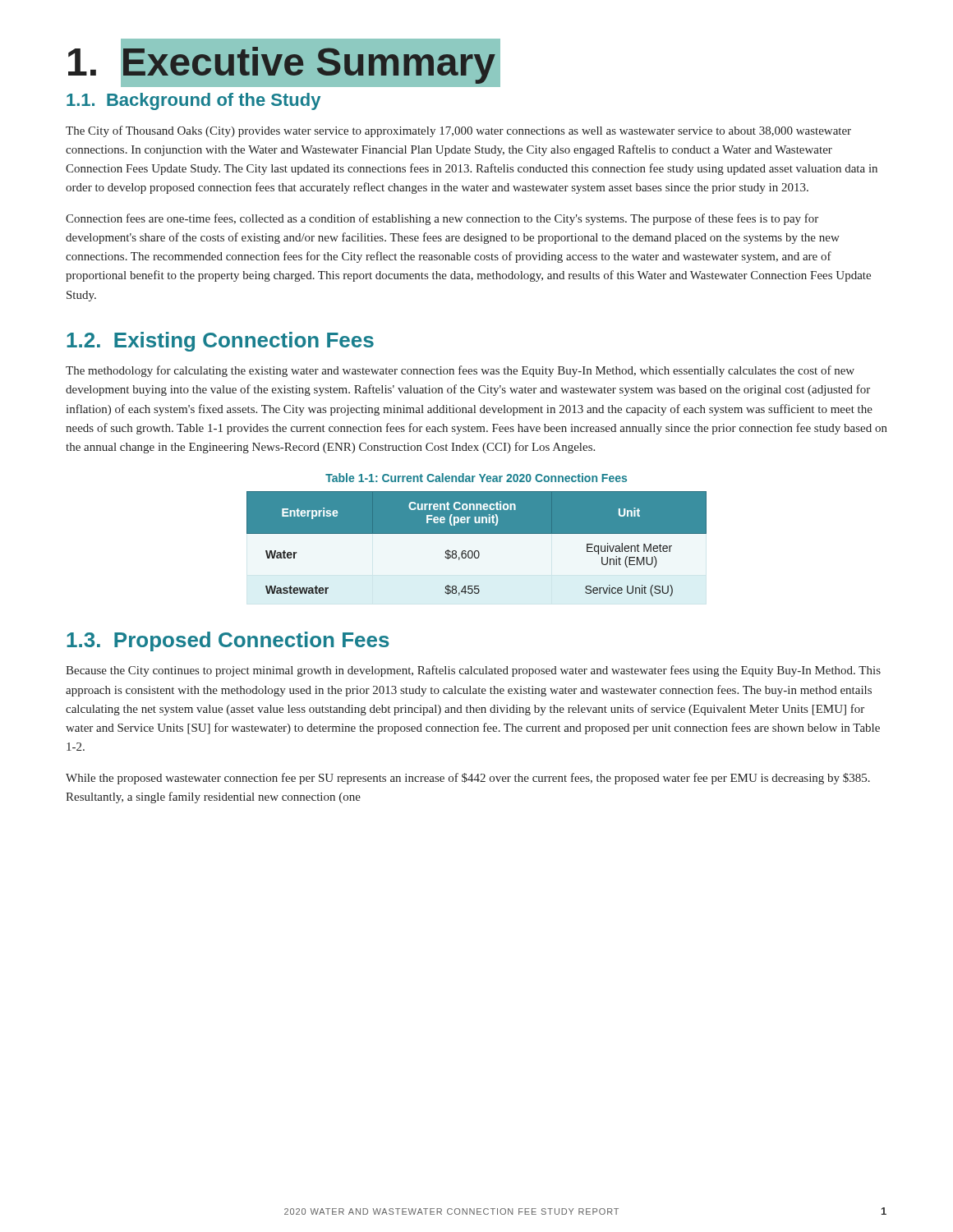Screen dimensions: 1232x953
Task: Point to the block starting "While the proposed wastewater connection fee"
Action: tap(476, 788)
